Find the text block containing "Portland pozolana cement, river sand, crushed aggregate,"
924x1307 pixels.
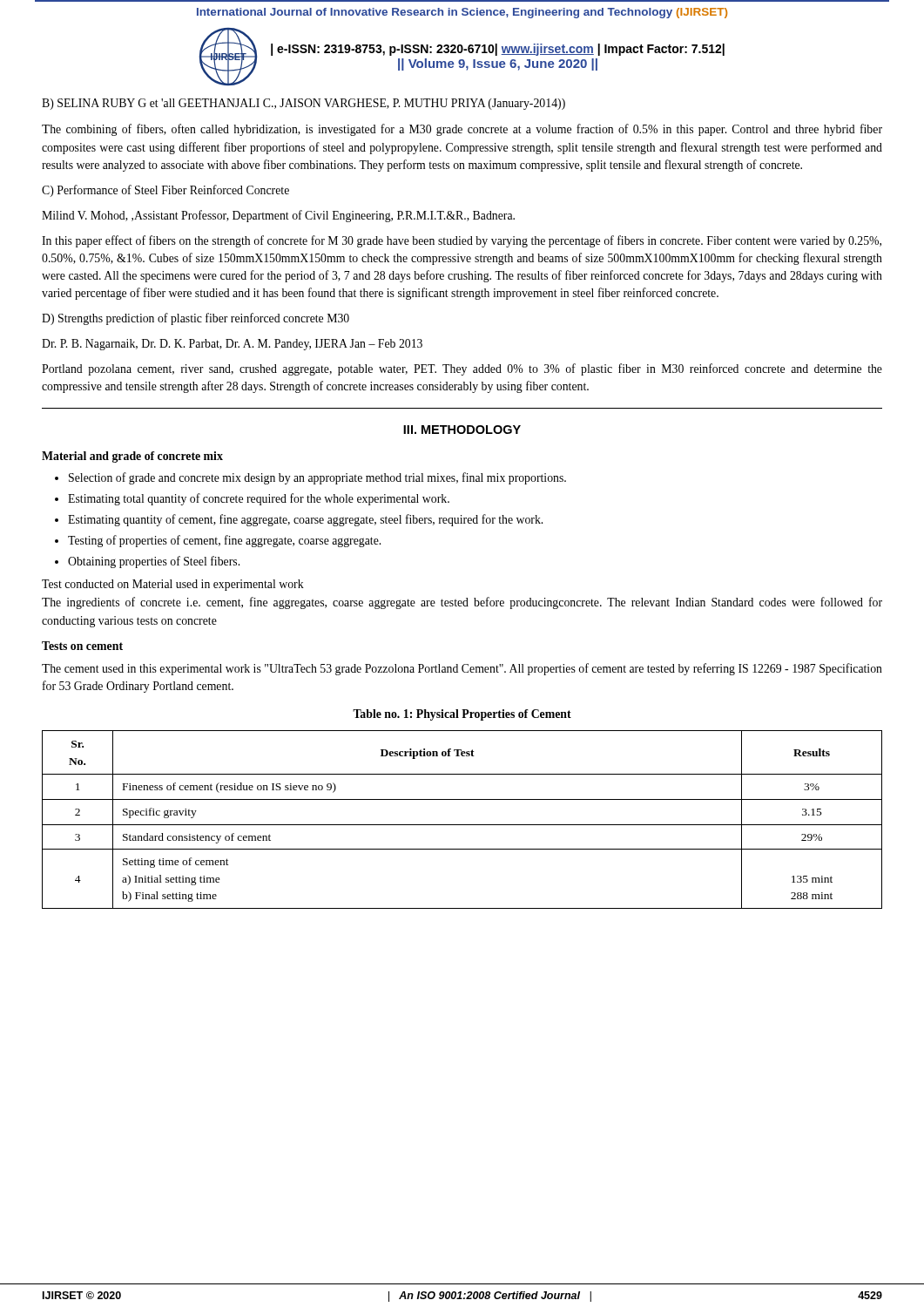[462, 378]
